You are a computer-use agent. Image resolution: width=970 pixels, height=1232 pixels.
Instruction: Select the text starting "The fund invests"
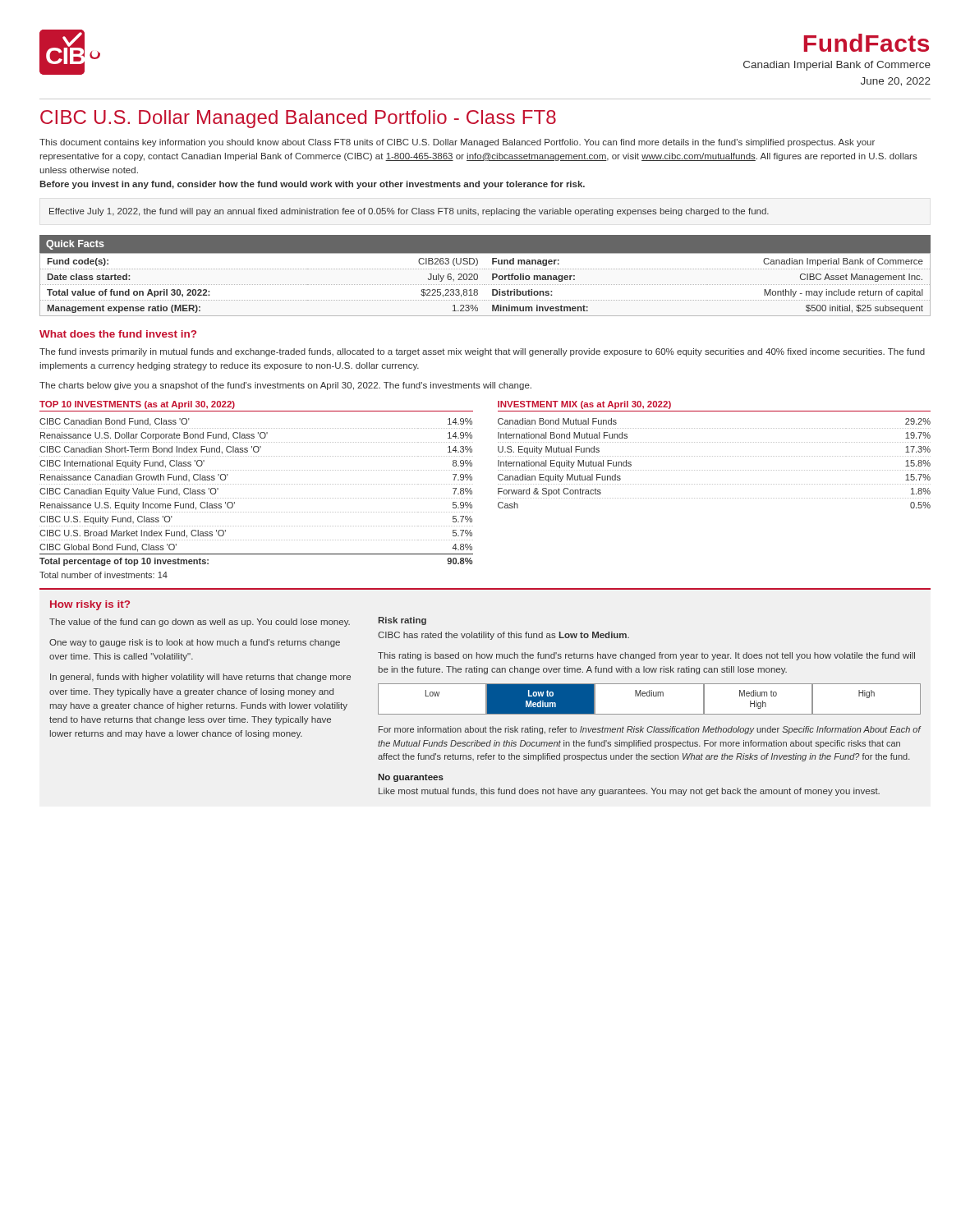[482, 358]
